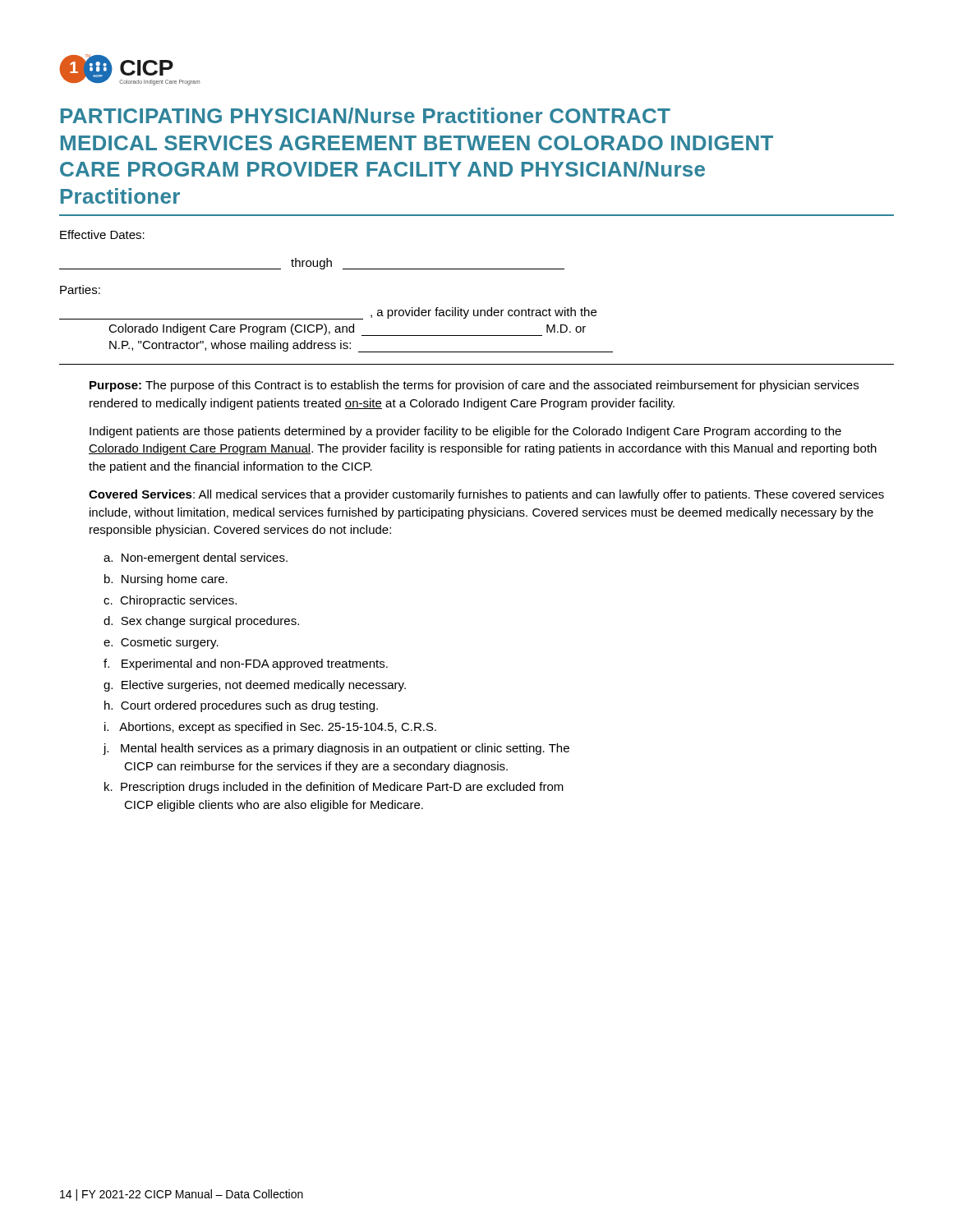The height and width of the screenshot is (1232, 953).
Task: Point to the block beginning "h. Court ordered procedures such"
Action: 241,705
